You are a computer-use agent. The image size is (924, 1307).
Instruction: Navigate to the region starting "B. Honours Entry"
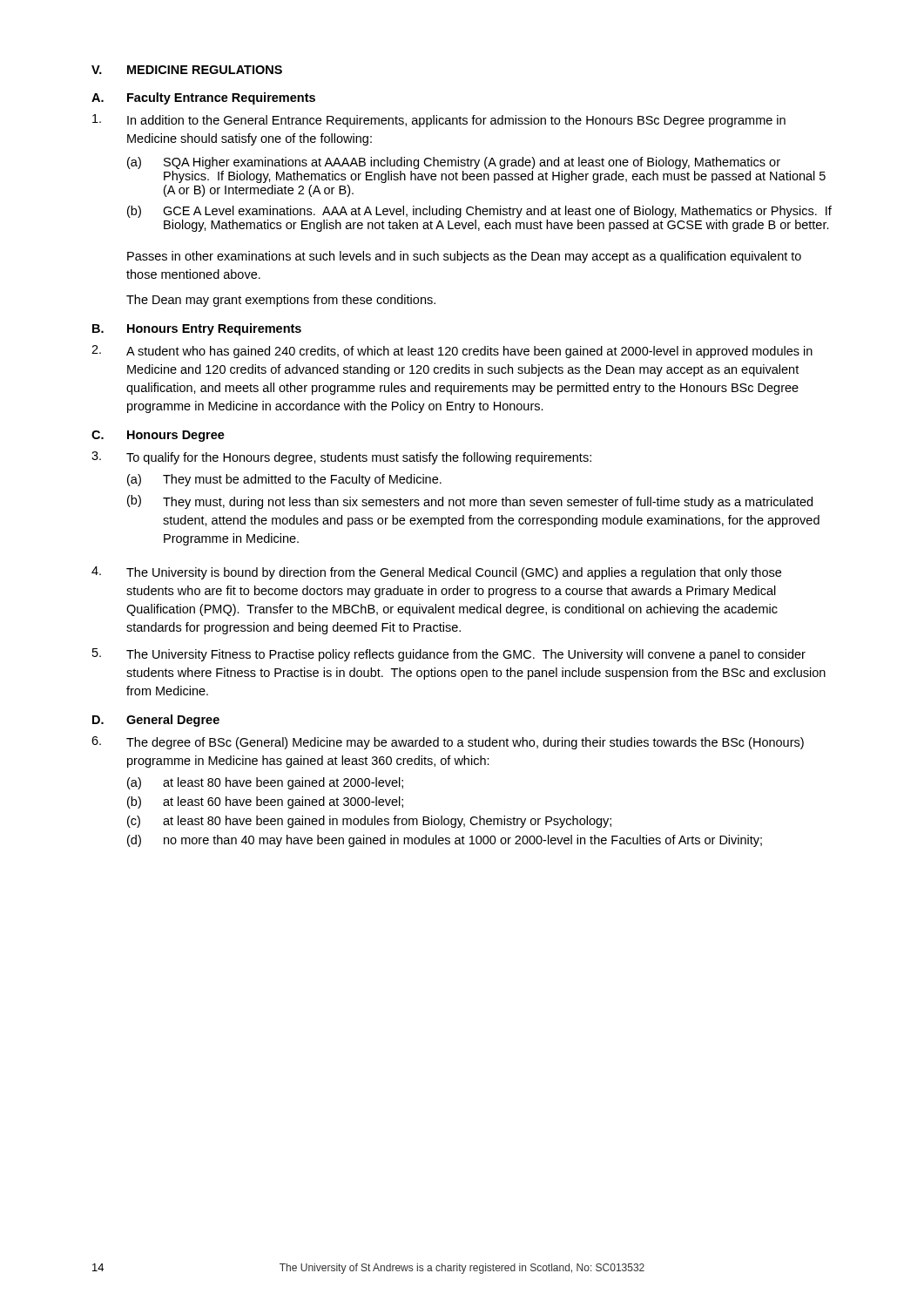tap(197, 329)
